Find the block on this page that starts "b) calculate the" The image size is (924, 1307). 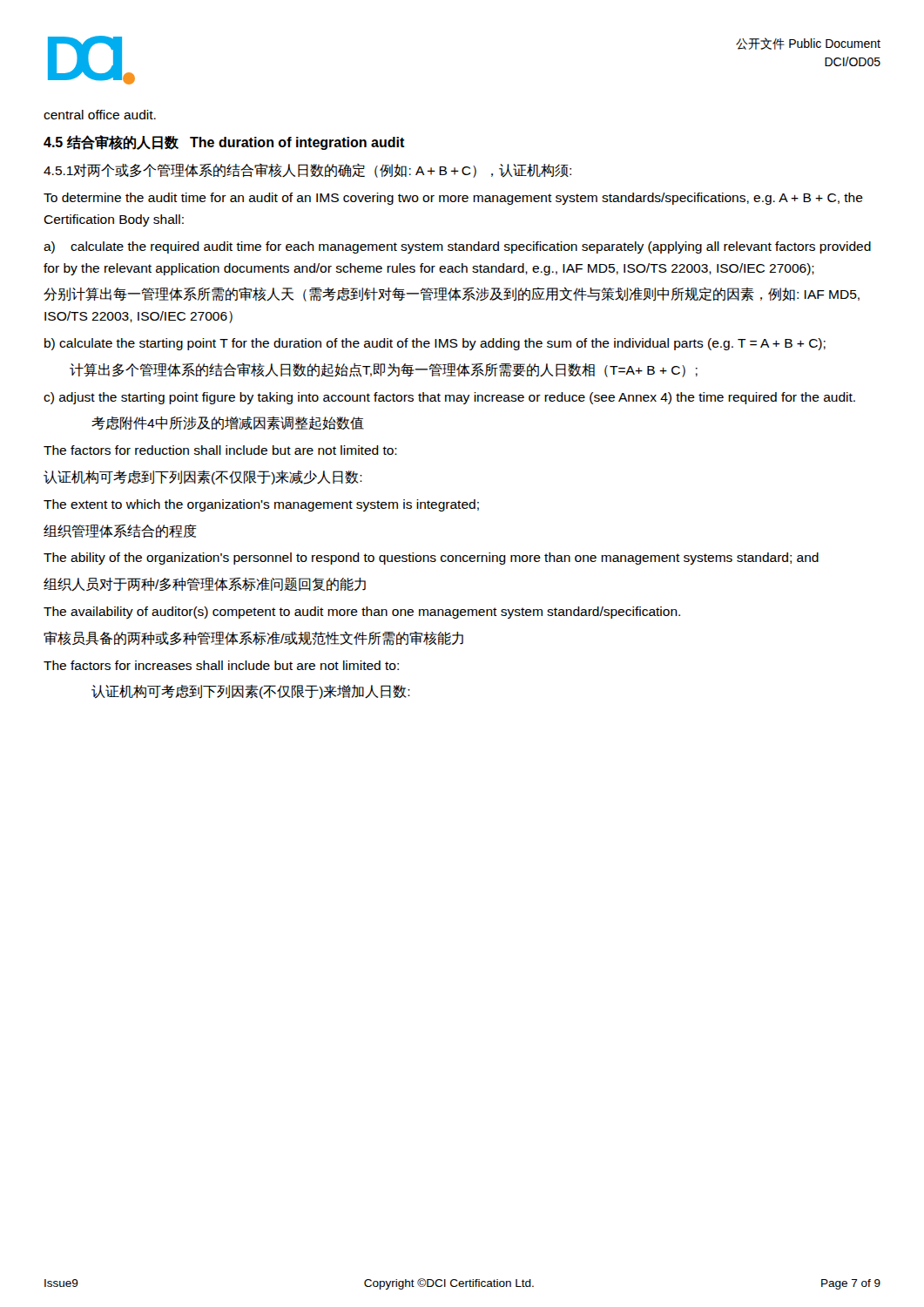tap(435, 343)
